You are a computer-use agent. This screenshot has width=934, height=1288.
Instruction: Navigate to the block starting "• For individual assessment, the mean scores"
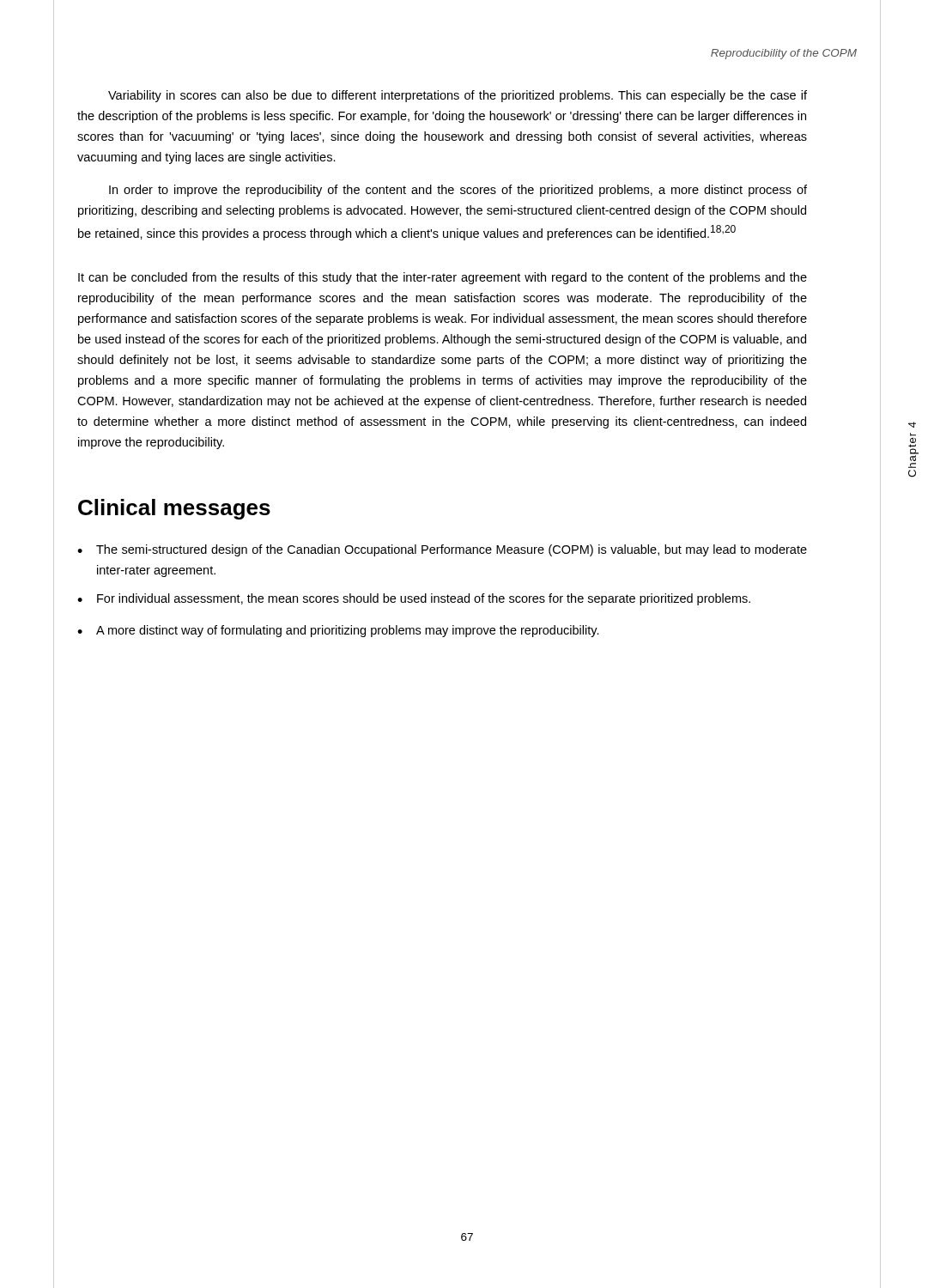(442, 601)
